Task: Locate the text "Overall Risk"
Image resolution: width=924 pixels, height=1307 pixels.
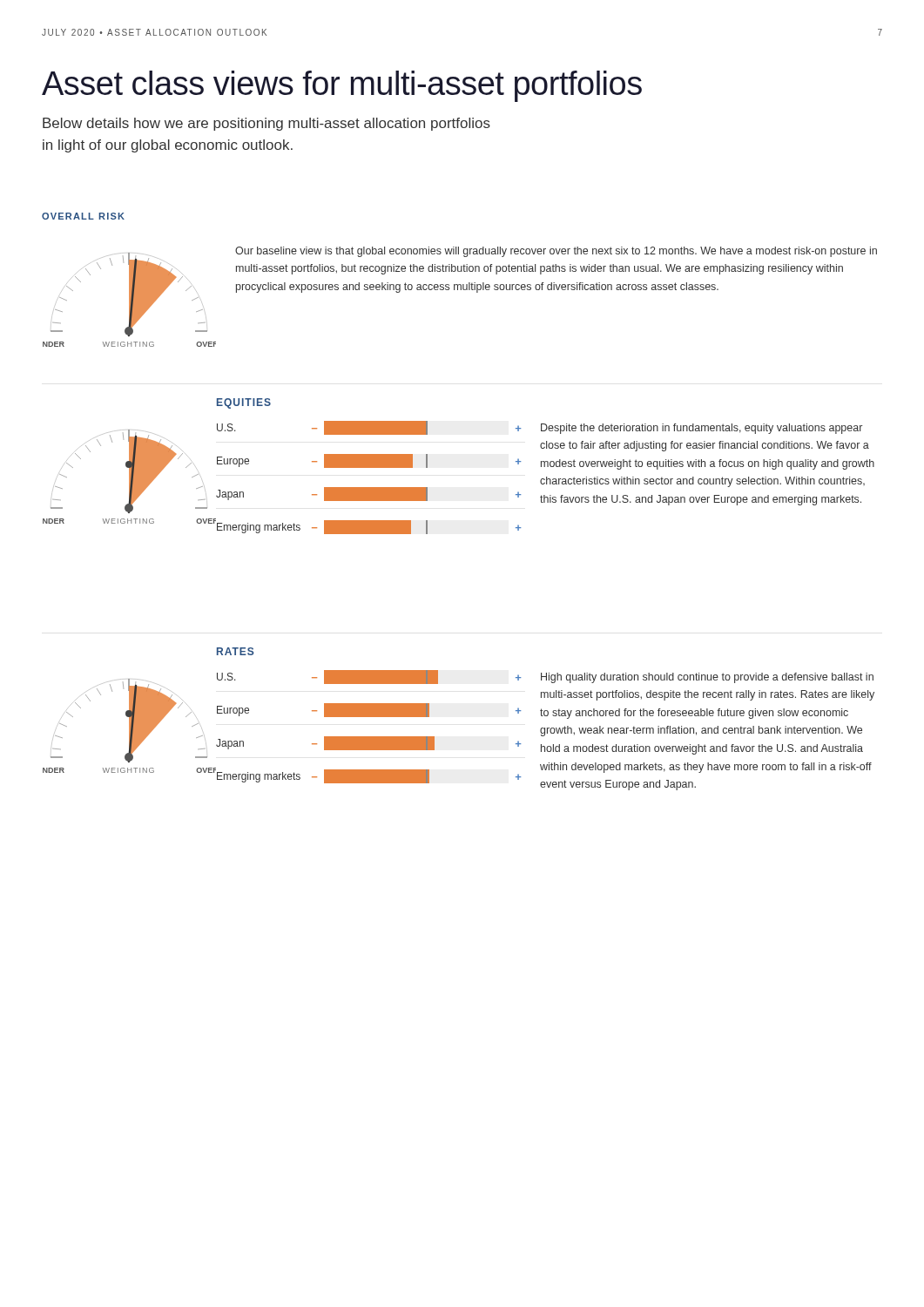Action: click(x=84, y=216)
